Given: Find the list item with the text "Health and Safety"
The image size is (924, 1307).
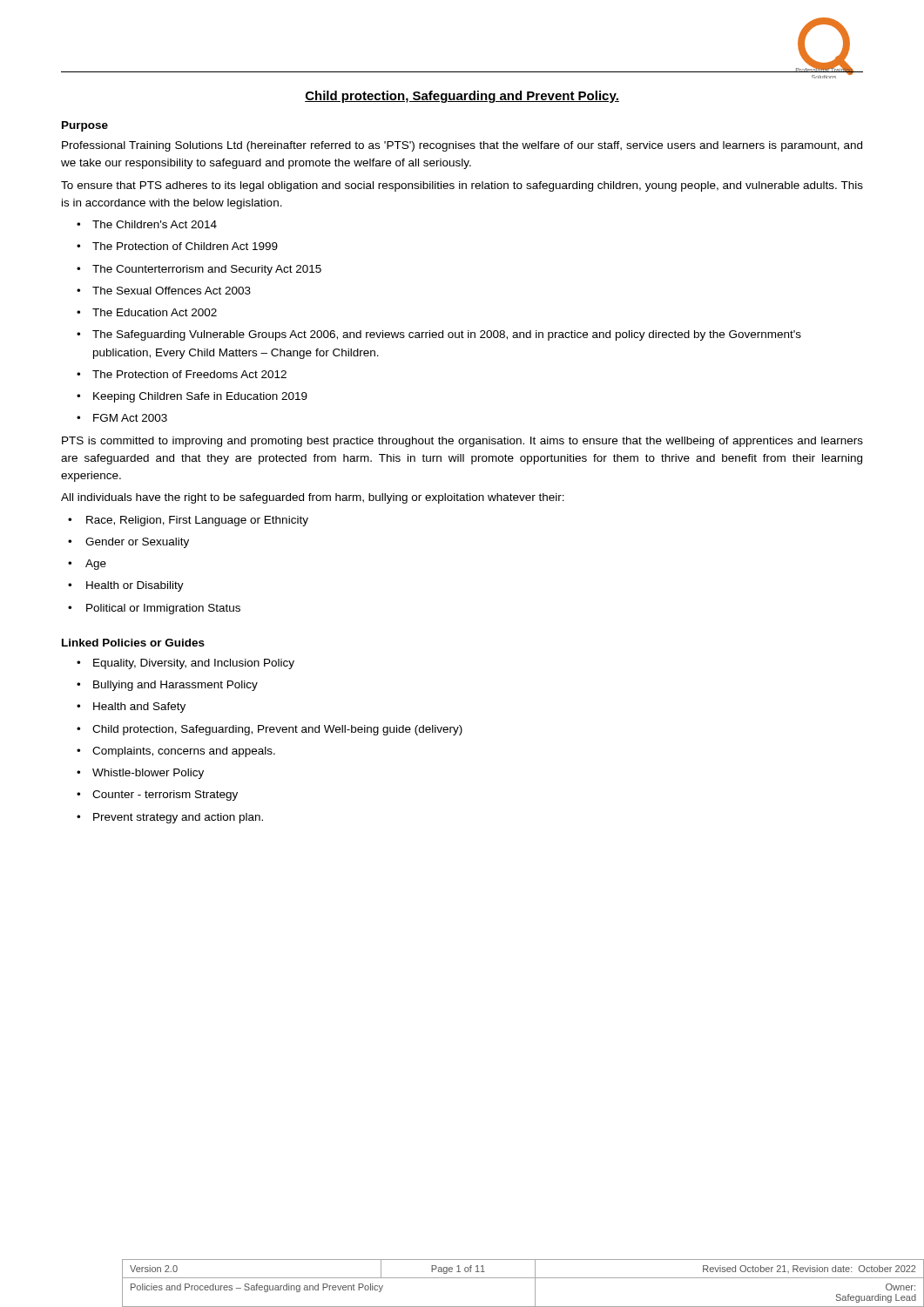Looking at the screenshot, I should pyautogui.click(x=139, y=706).
